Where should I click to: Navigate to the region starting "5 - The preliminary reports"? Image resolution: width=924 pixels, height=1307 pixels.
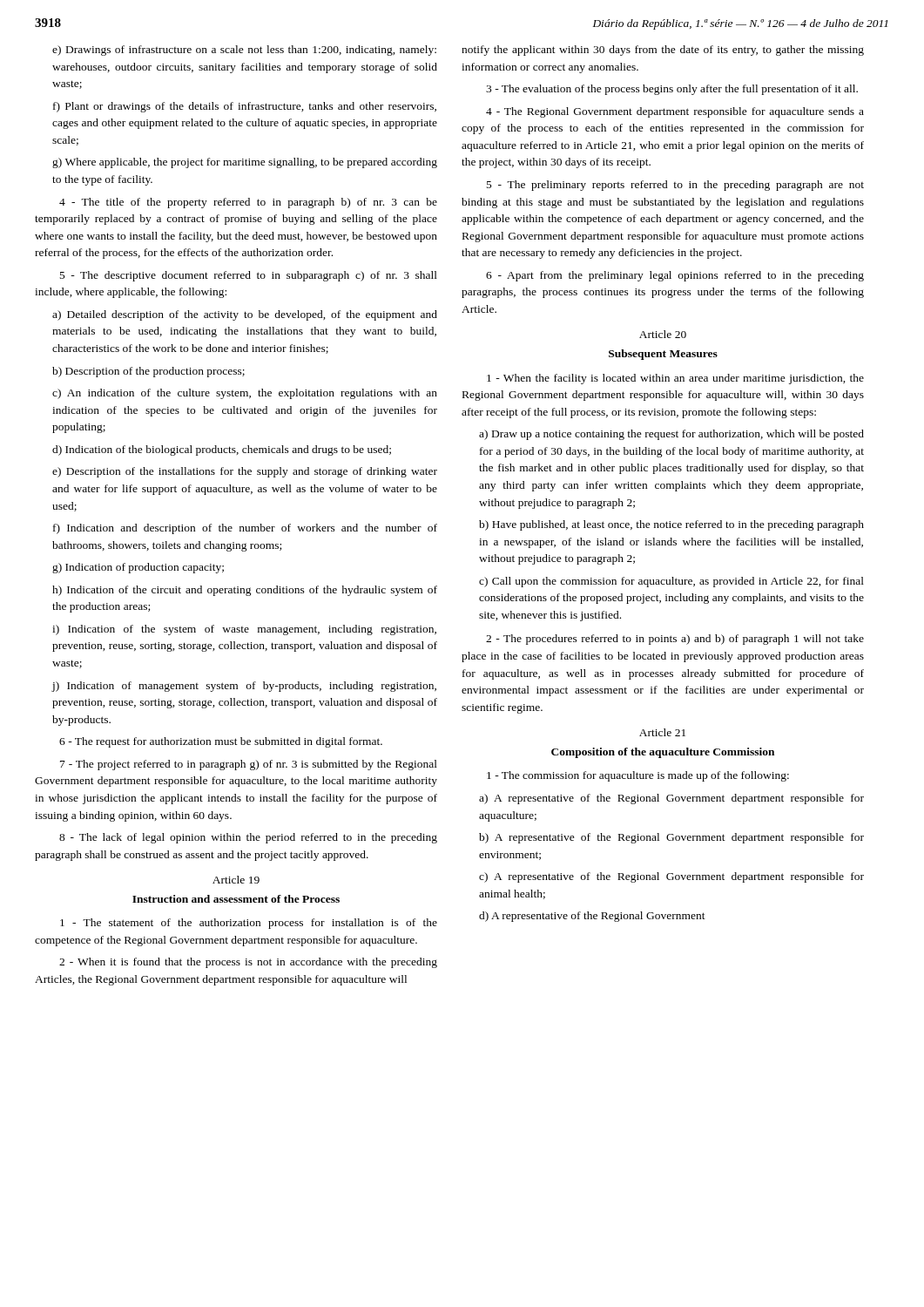click(663, 218)
